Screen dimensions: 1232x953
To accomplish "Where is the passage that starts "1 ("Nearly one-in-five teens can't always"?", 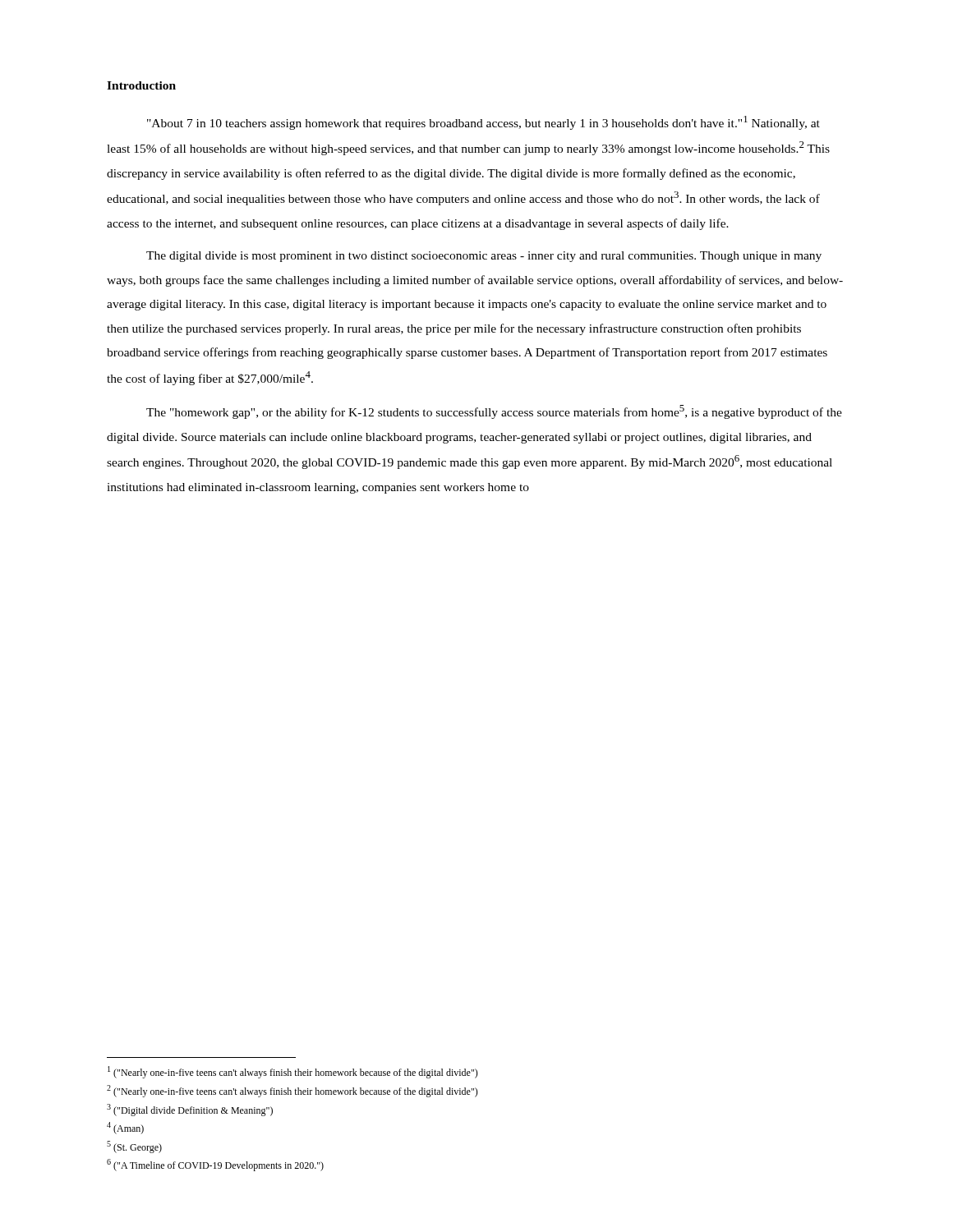I will click(292, 1072).
